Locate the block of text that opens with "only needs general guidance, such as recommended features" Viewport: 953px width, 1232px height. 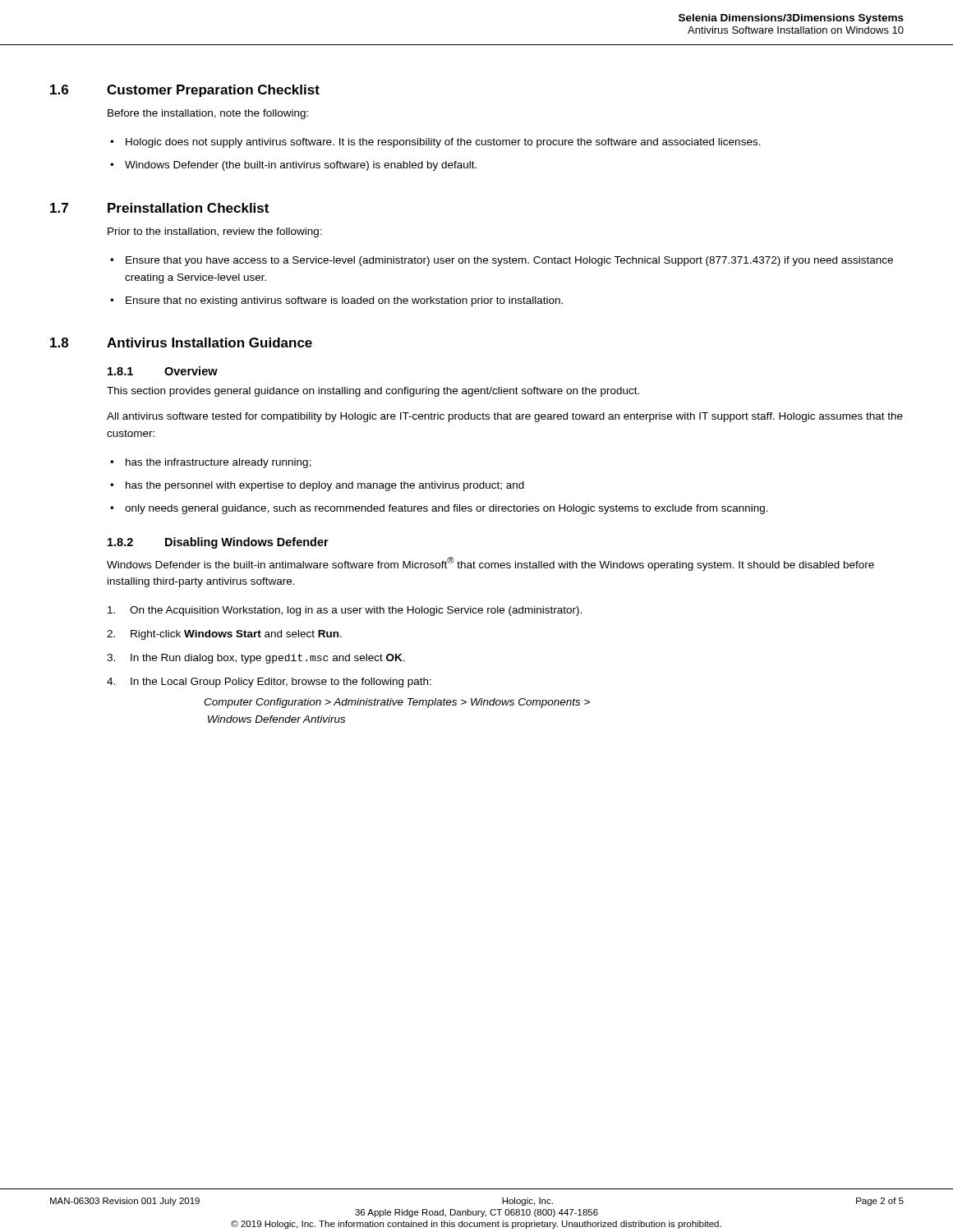[x=447, y=508]
